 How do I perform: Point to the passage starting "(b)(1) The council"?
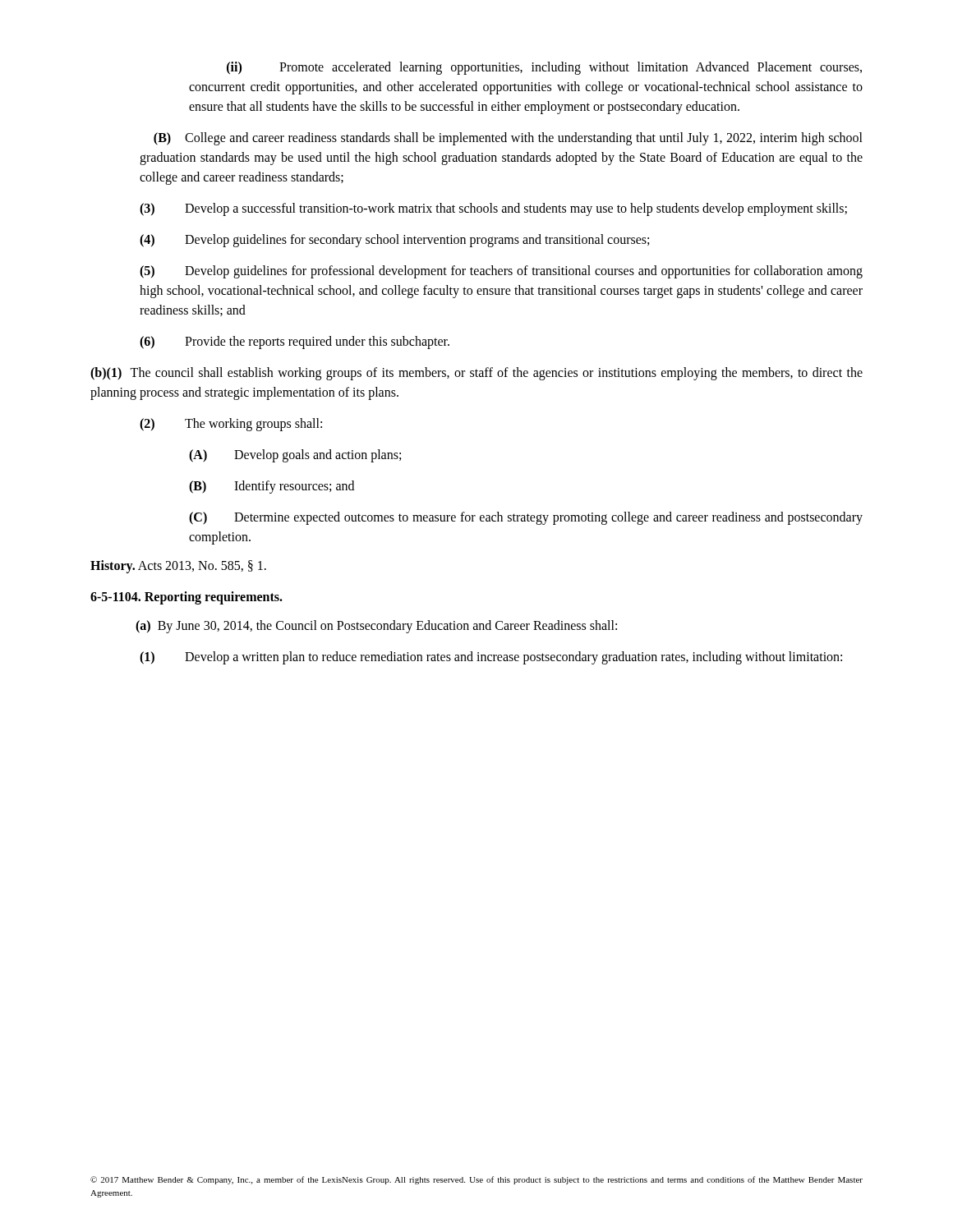(x=476, y=382)
